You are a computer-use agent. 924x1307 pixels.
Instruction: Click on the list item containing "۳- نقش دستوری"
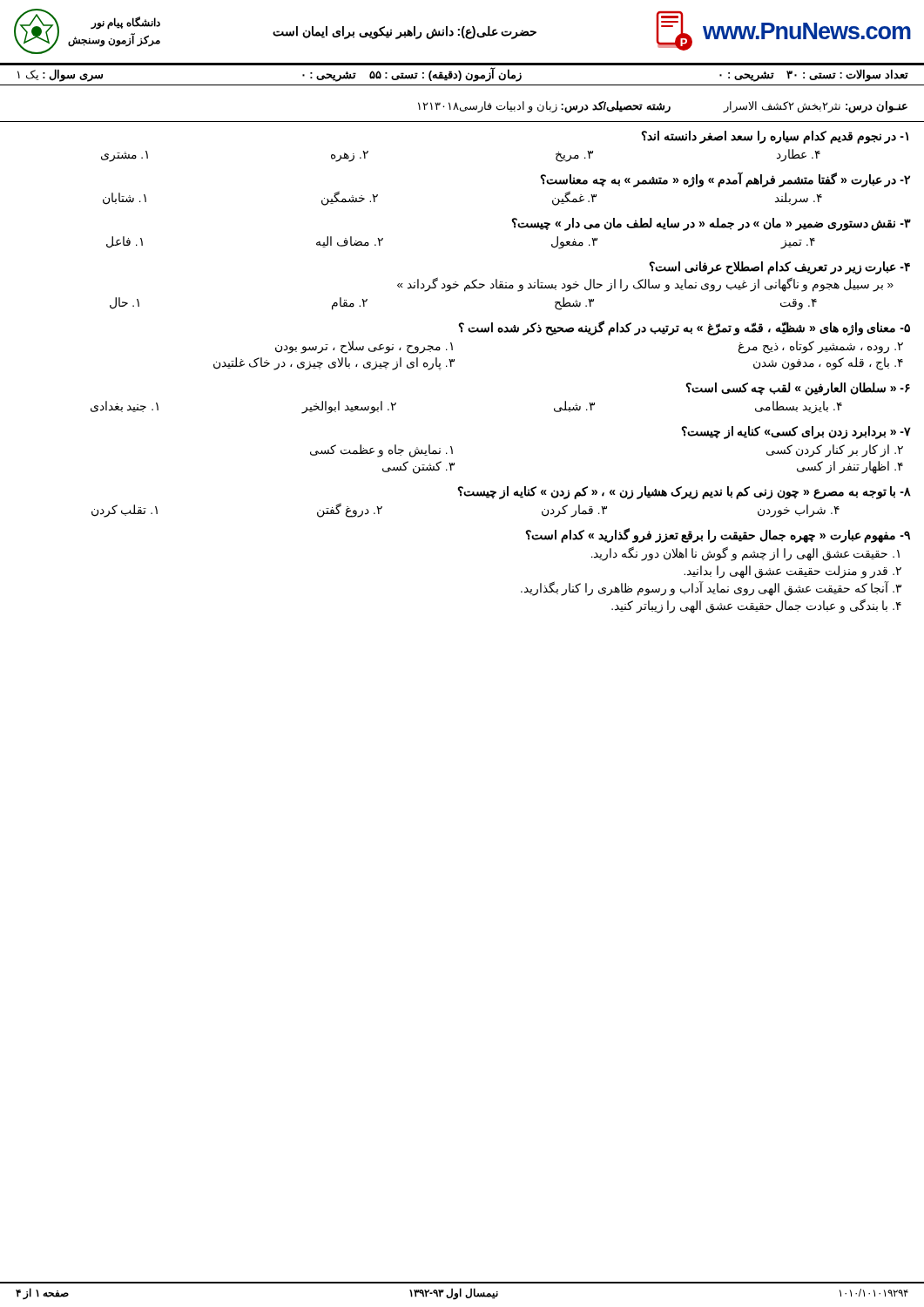click(711, 224)
